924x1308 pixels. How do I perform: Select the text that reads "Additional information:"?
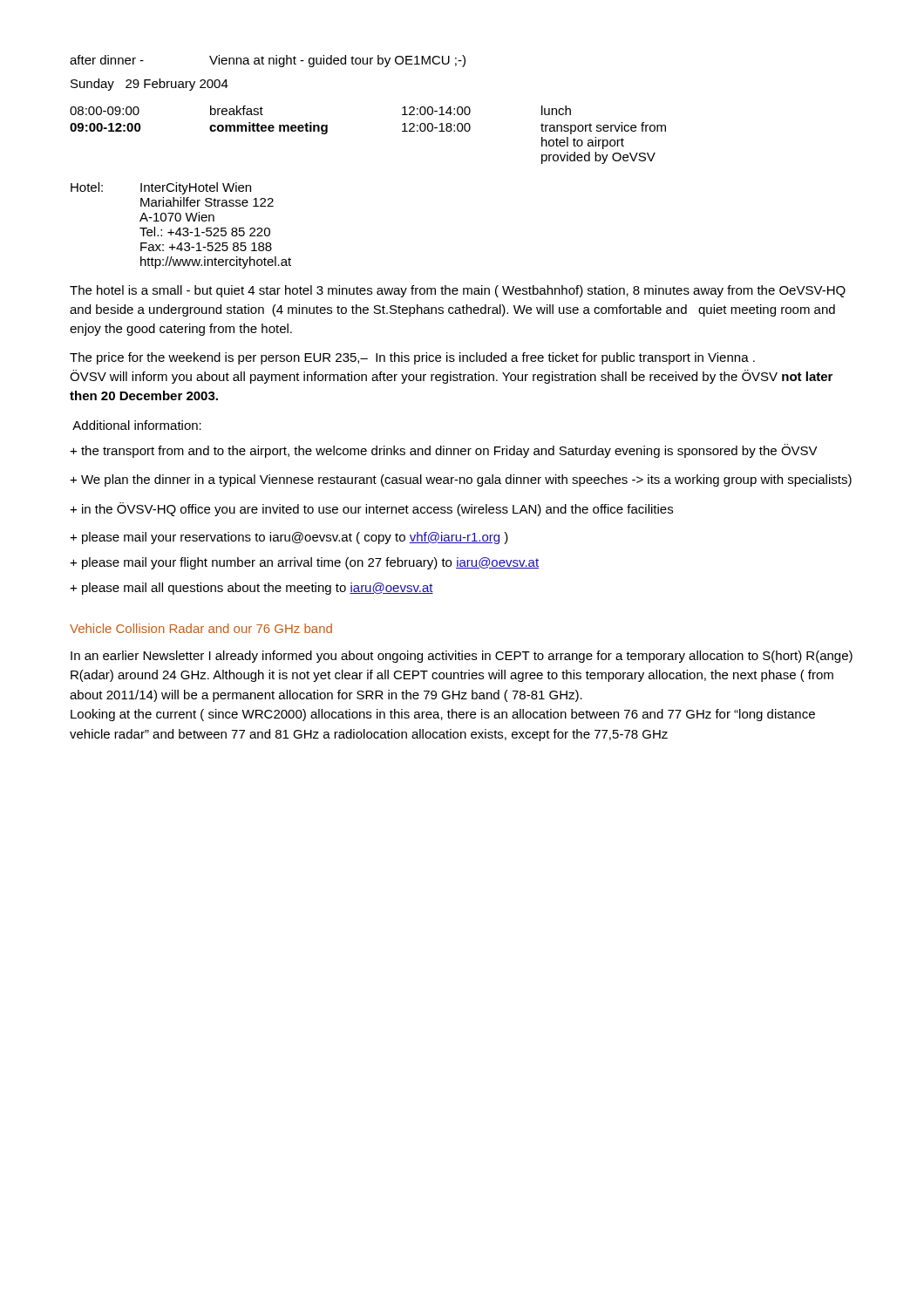[136, 425]
